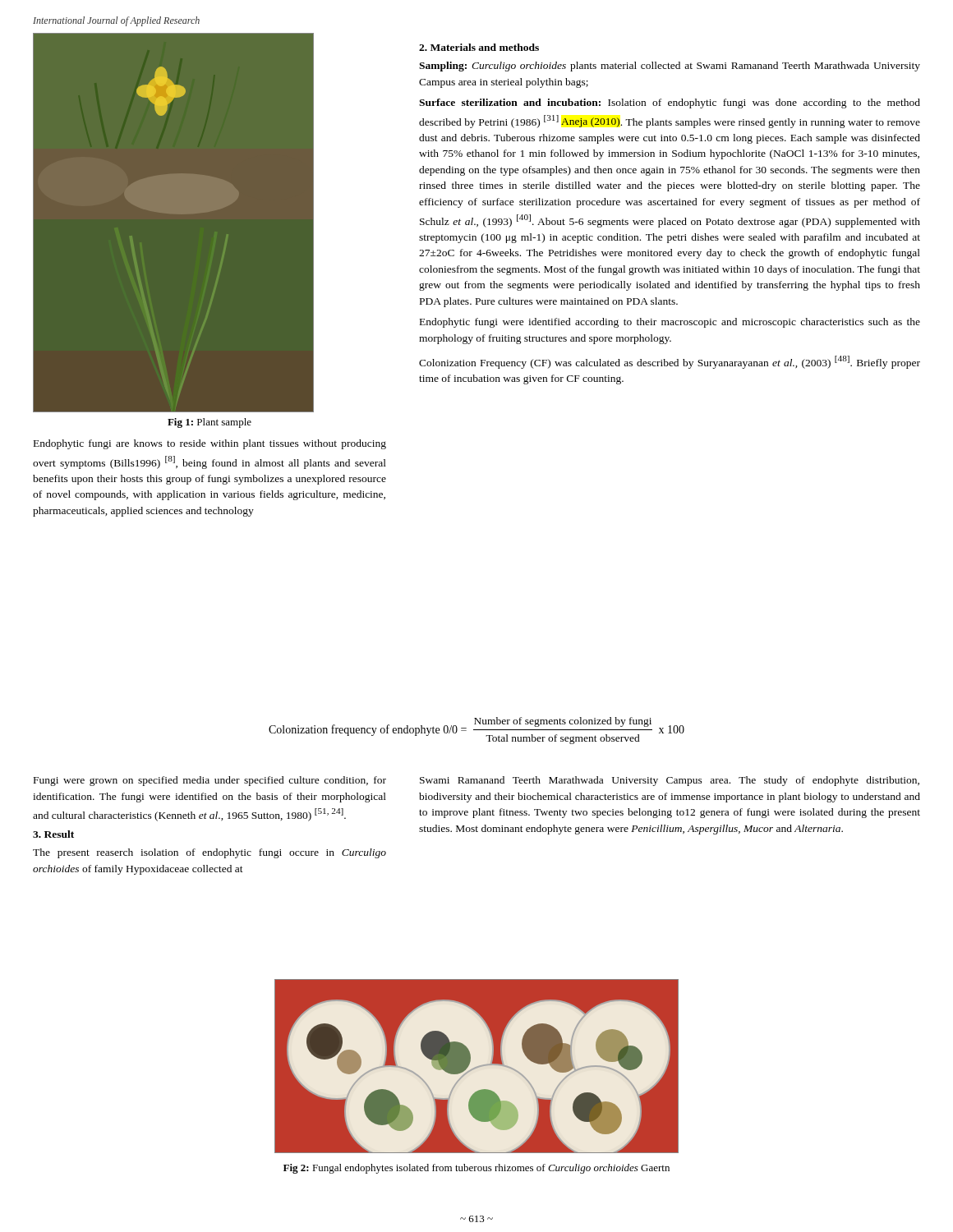Locate the text block starting "3. Result"

pyautogui.click(x=54, y=834)
